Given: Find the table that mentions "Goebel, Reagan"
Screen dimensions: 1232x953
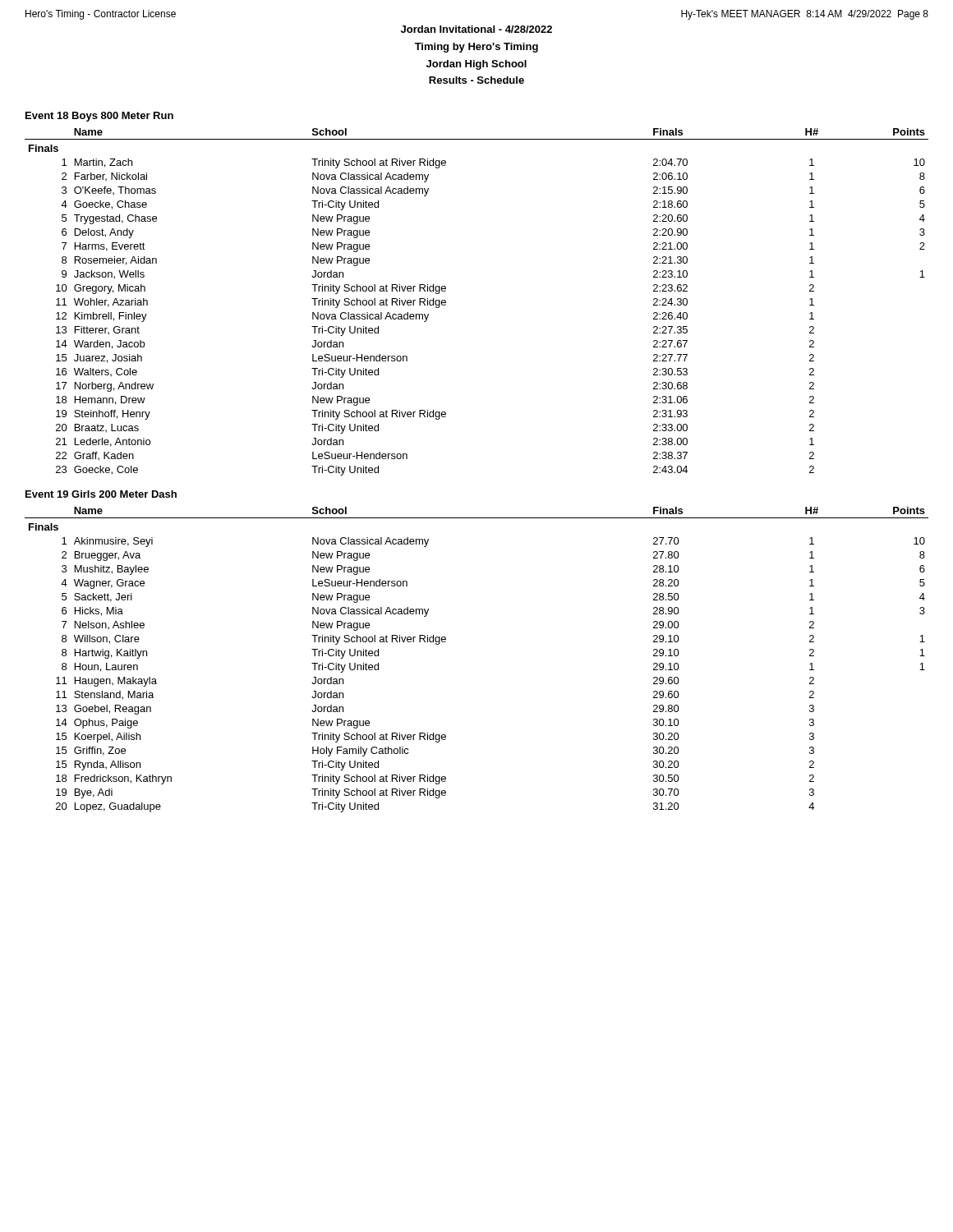Looking at the screenshot, I should coord(476,658).
